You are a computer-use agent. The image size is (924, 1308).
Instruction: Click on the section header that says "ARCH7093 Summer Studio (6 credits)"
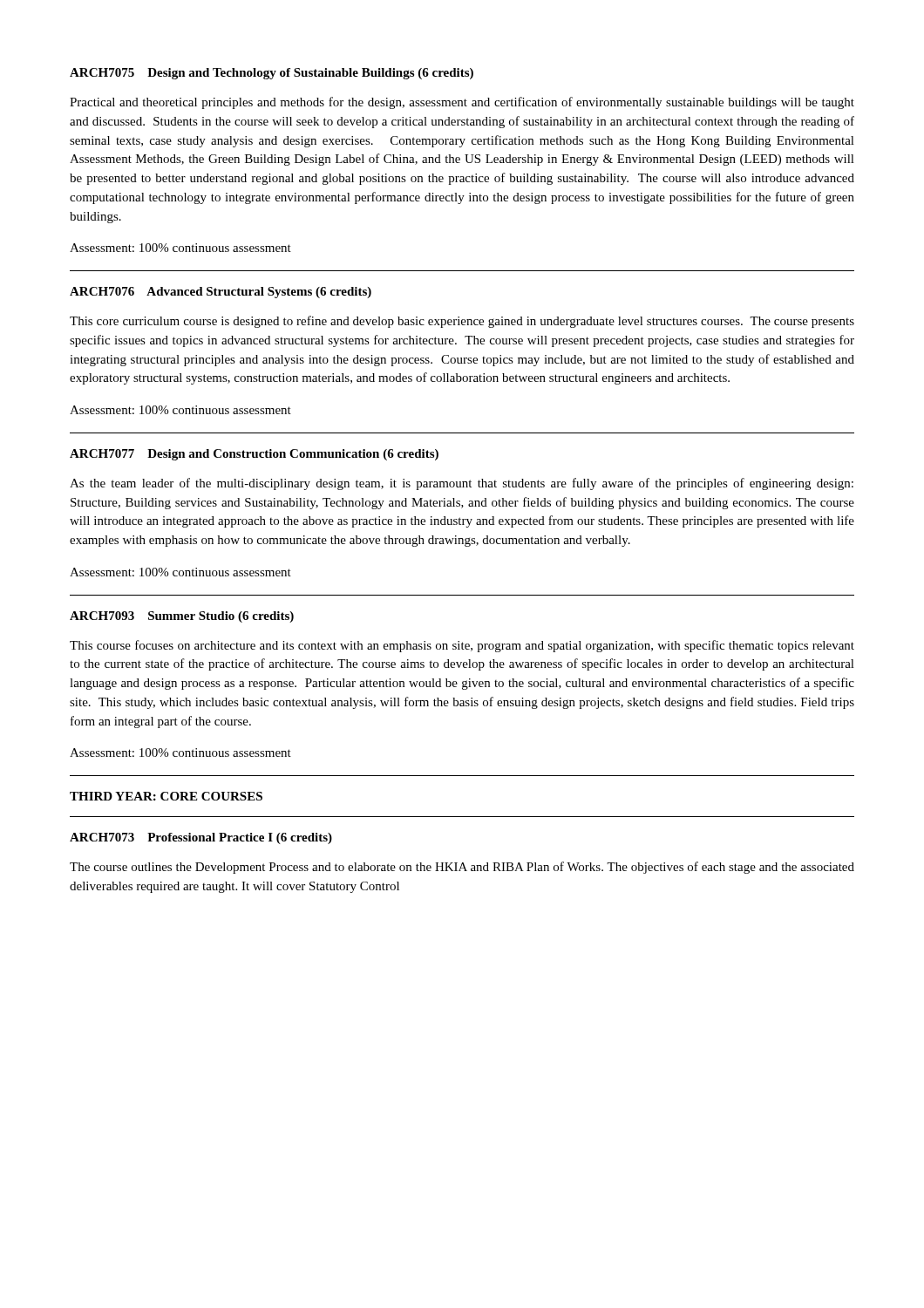tap(182, 617)
